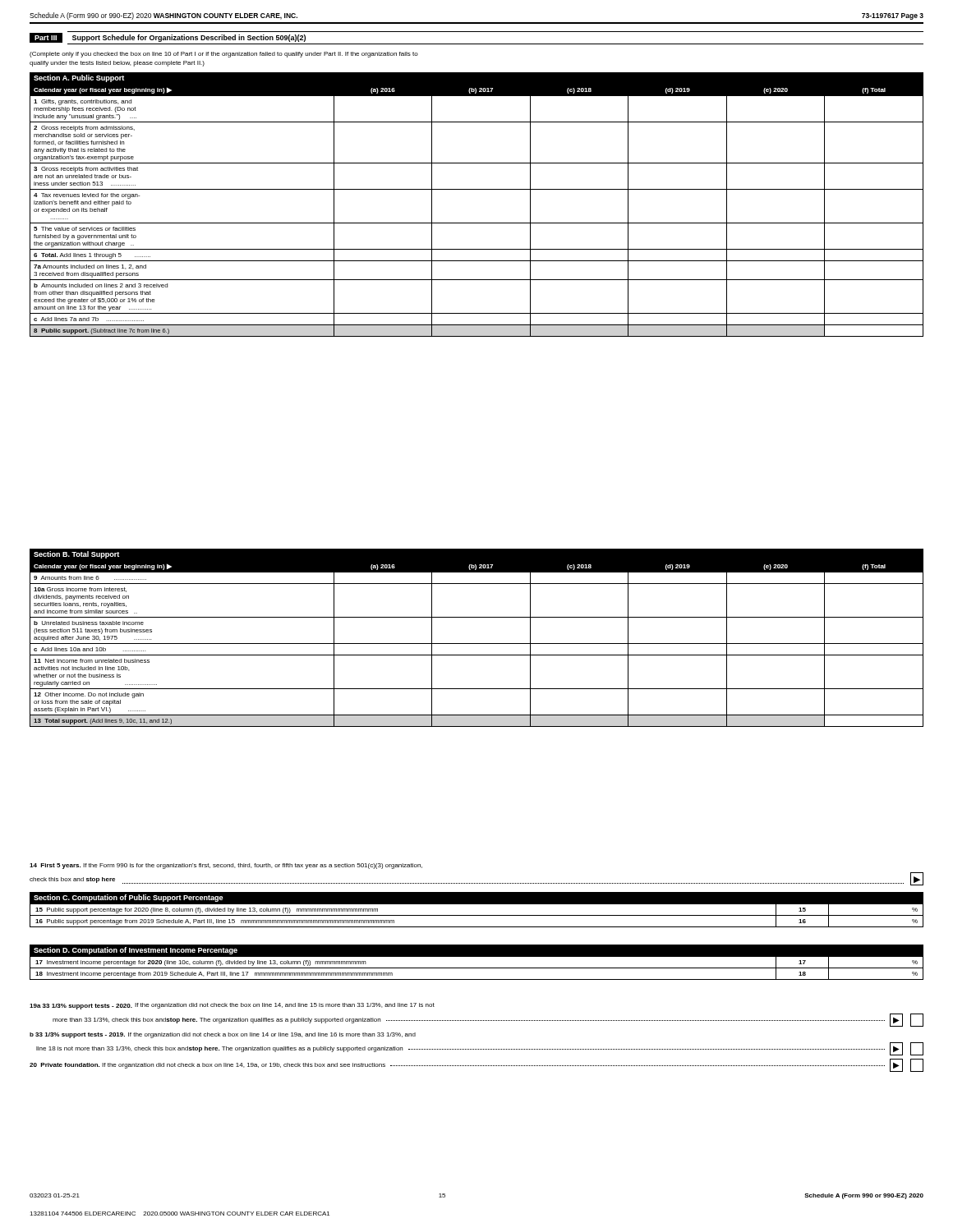Click on the region starting "(Complete only if you"
The width and height of the screenshot is (953, 1232).
click(224, 58)
